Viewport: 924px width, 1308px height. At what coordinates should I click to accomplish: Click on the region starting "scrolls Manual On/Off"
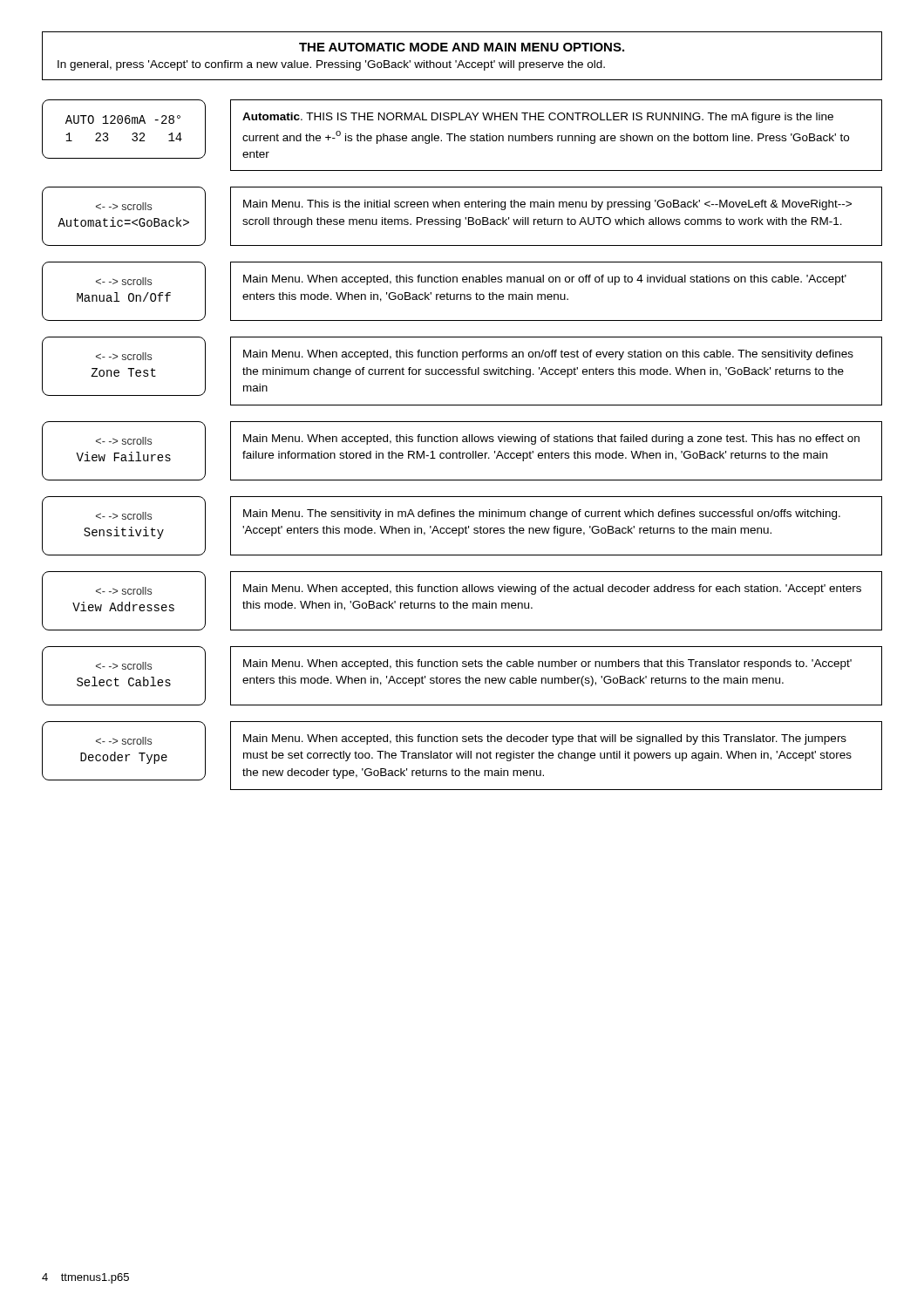click(124, 291)
